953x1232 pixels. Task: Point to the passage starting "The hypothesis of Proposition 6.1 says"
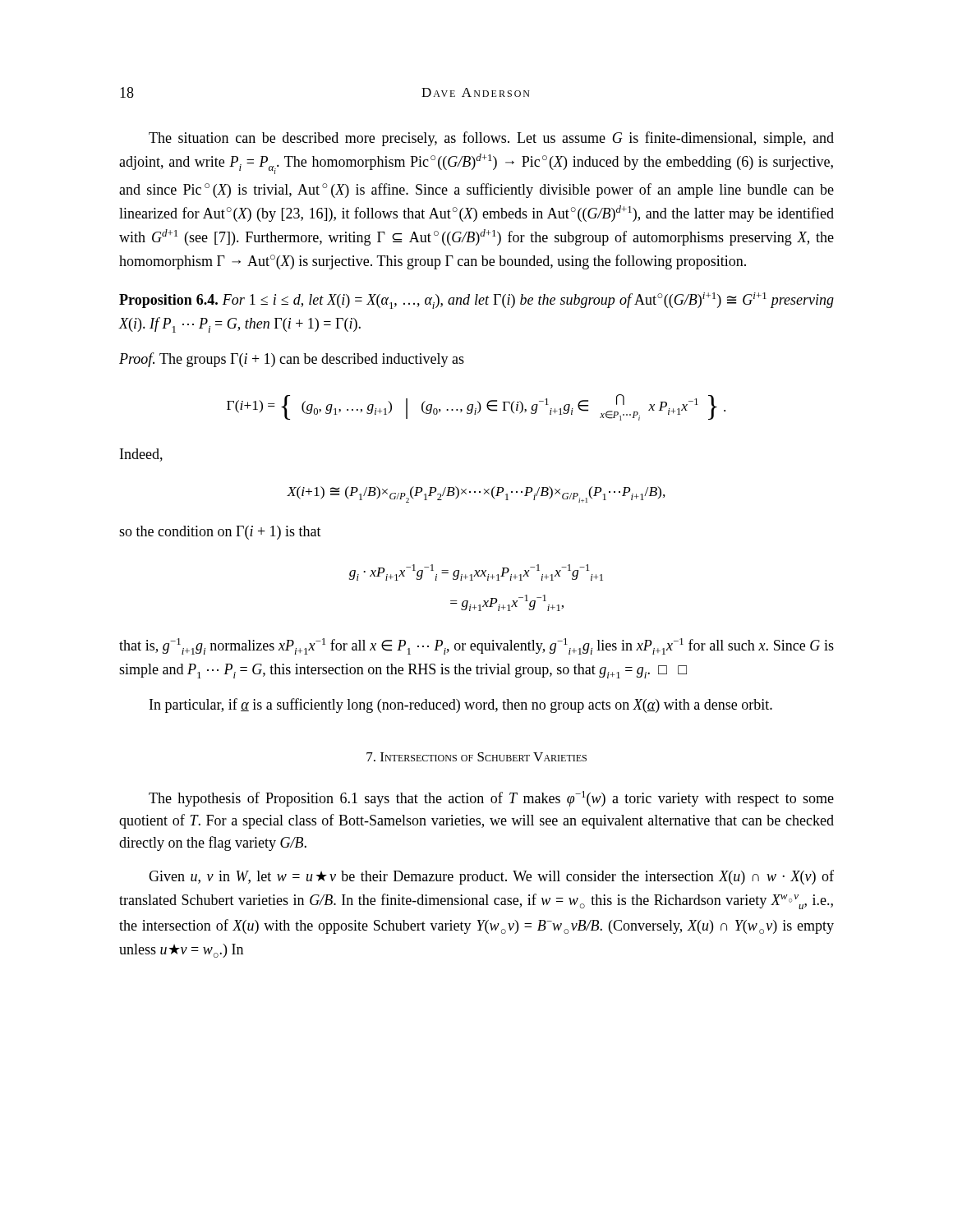476,820
